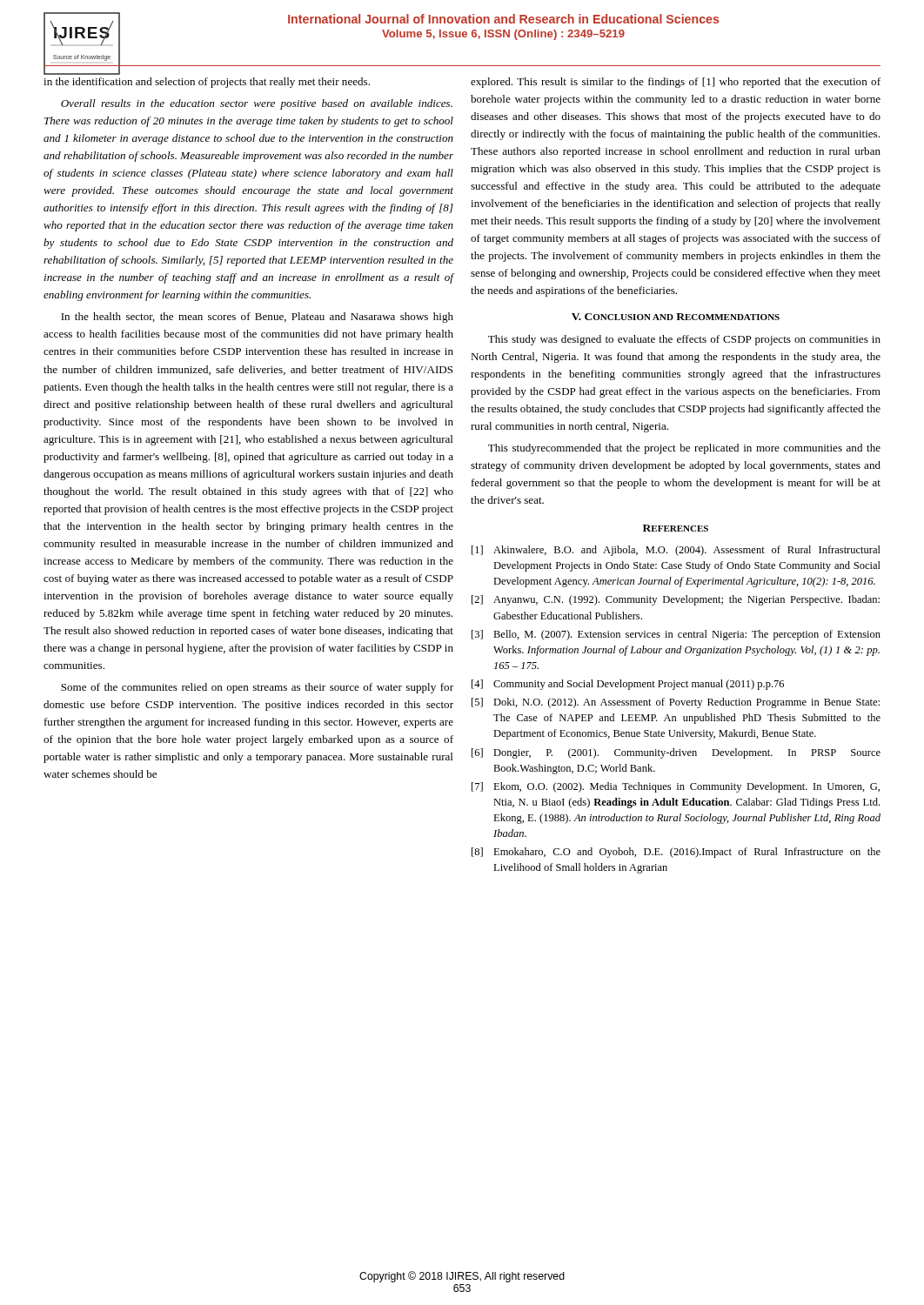Image resolution: width=924 pixels, height=1305 pixels.
Task: Click on the element starting "[1] Akinwalere, B.O. and Ajibola,"
Action: (676, 566)
